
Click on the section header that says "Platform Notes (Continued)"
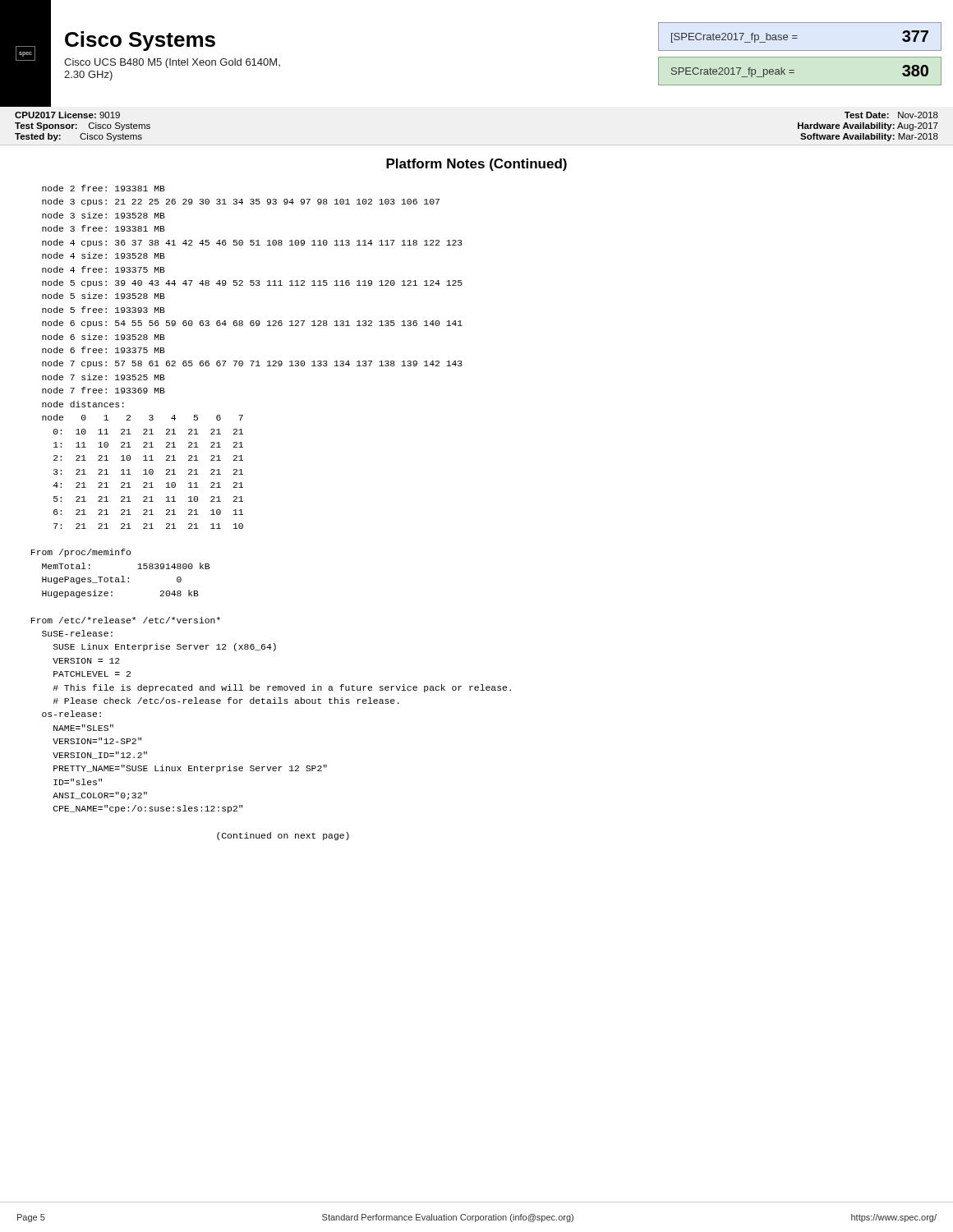[476, 164]
